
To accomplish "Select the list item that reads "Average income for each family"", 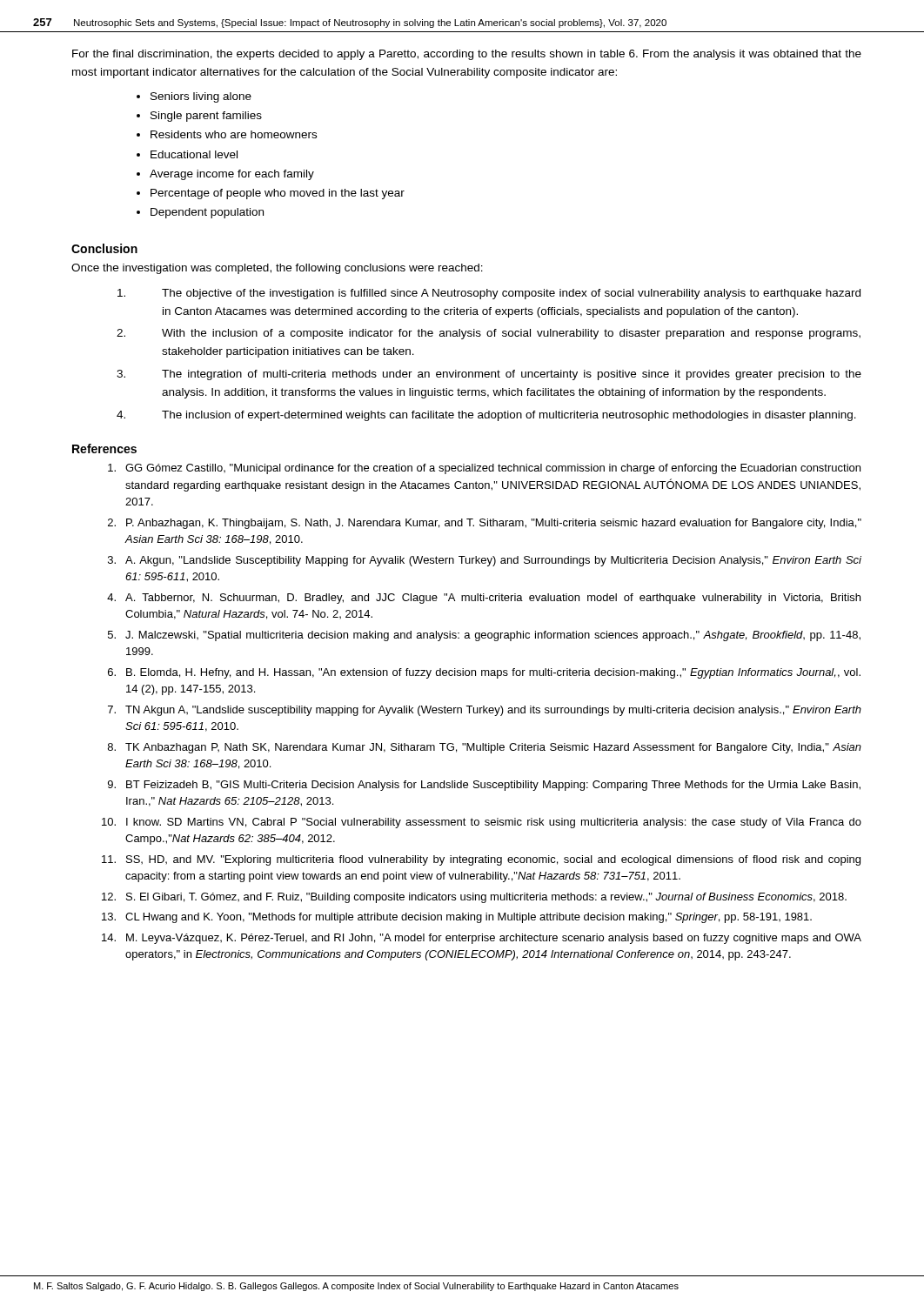I will [x=232, y=173].
